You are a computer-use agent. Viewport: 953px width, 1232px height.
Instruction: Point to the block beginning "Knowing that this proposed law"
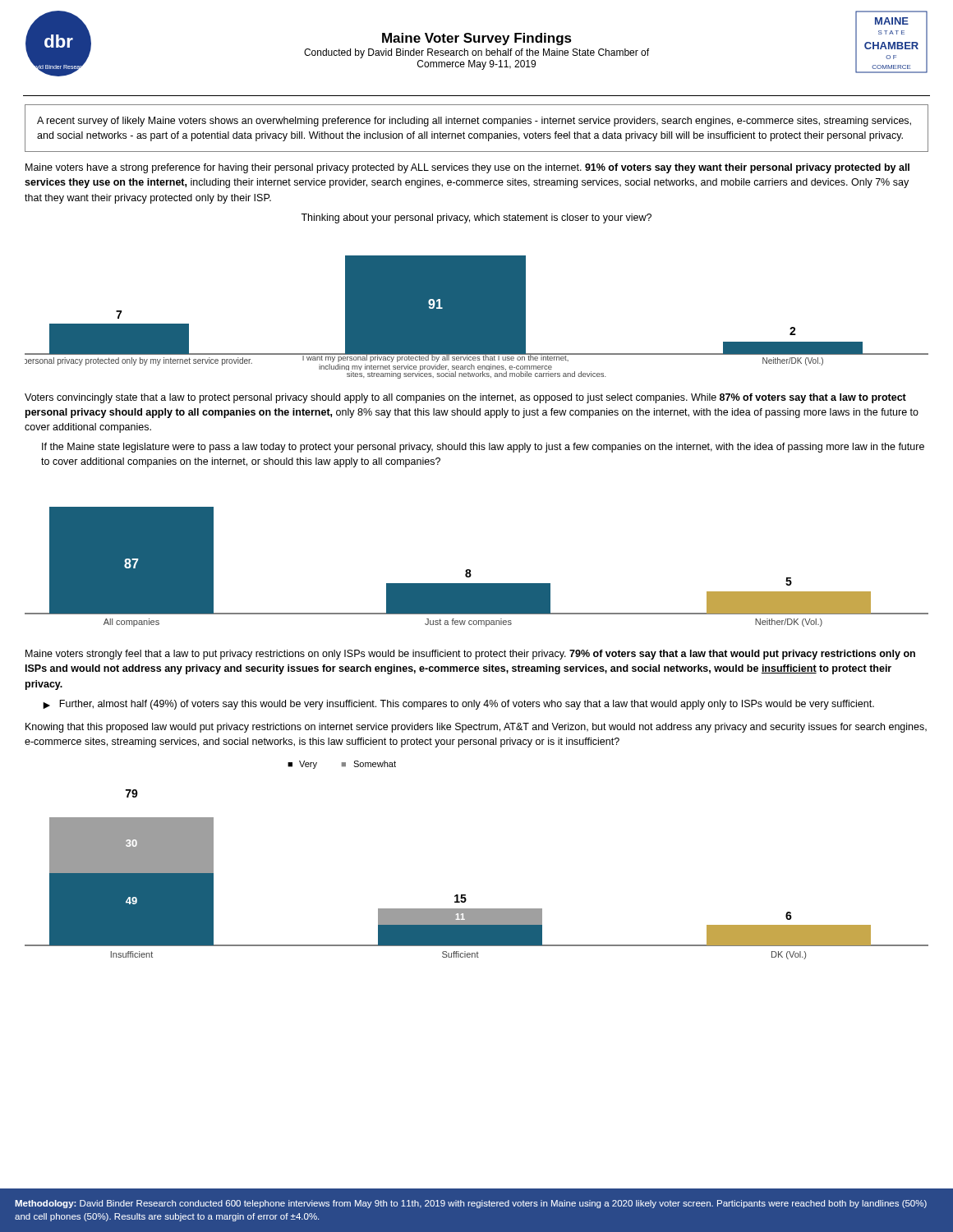tap(476, 734)
